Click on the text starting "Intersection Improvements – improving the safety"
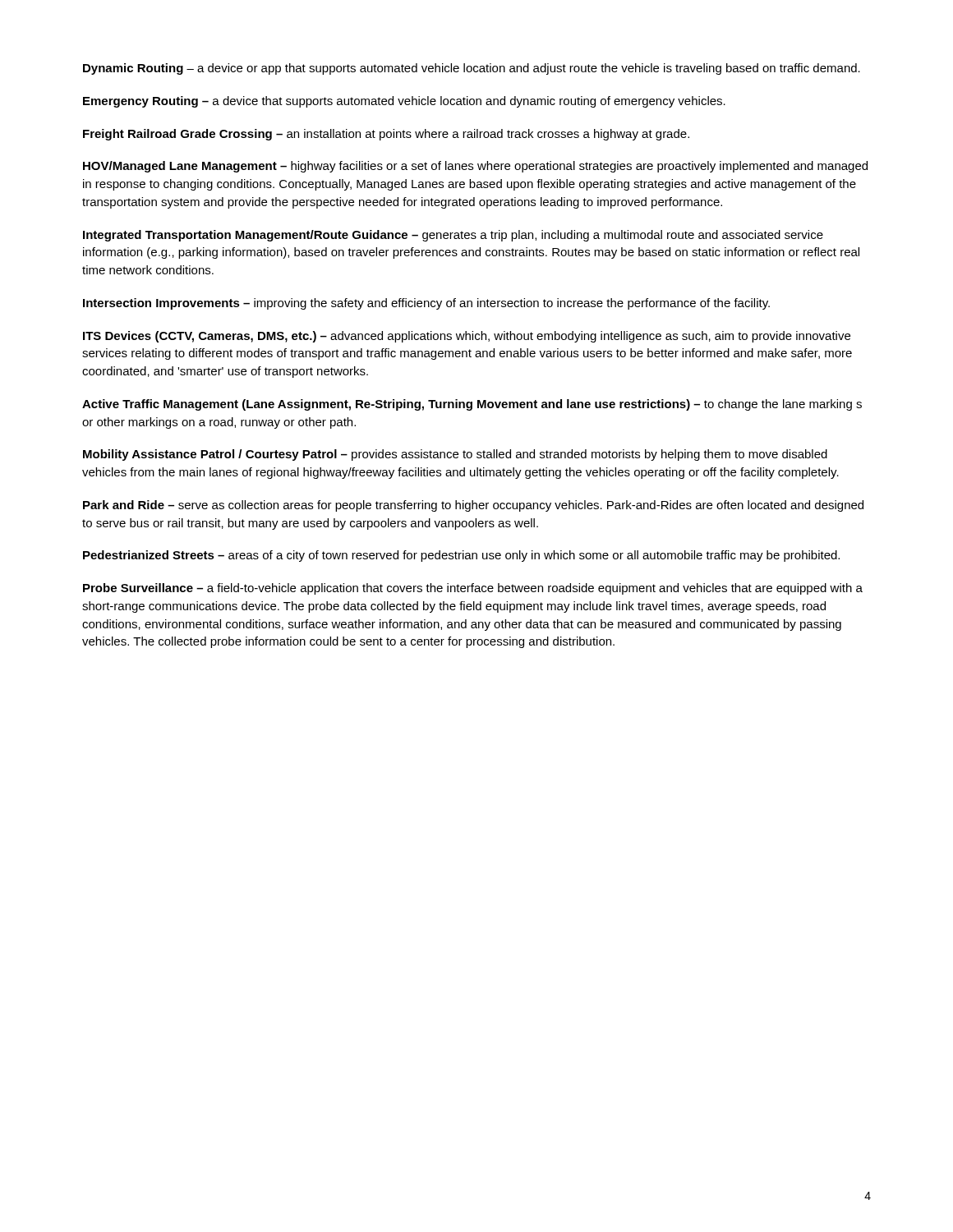Screen dimensions: 1232x953 click(426, 302)
